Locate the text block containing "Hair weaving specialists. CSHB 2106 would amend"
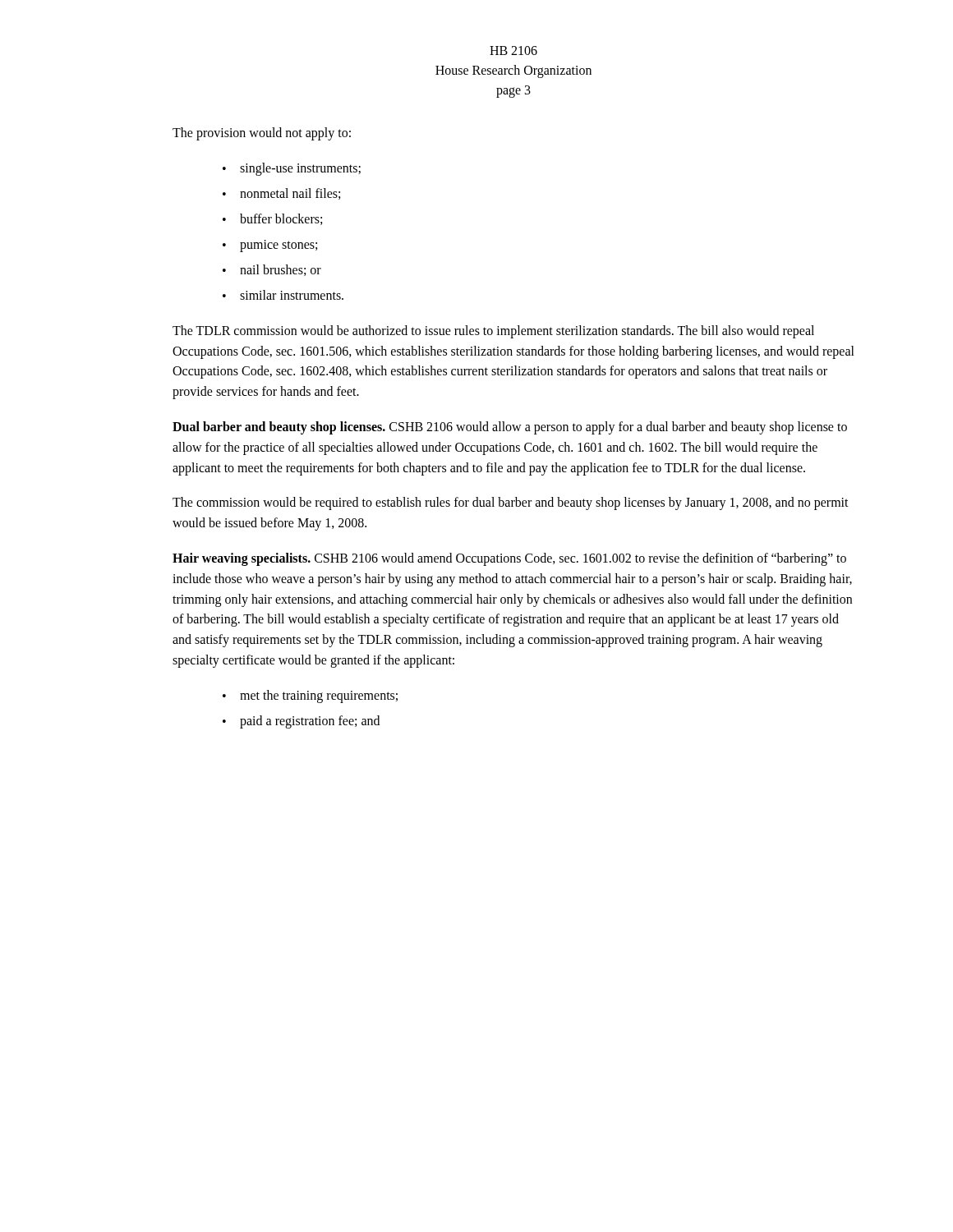This screenshot has width=953, height=1232. point(513,609)
